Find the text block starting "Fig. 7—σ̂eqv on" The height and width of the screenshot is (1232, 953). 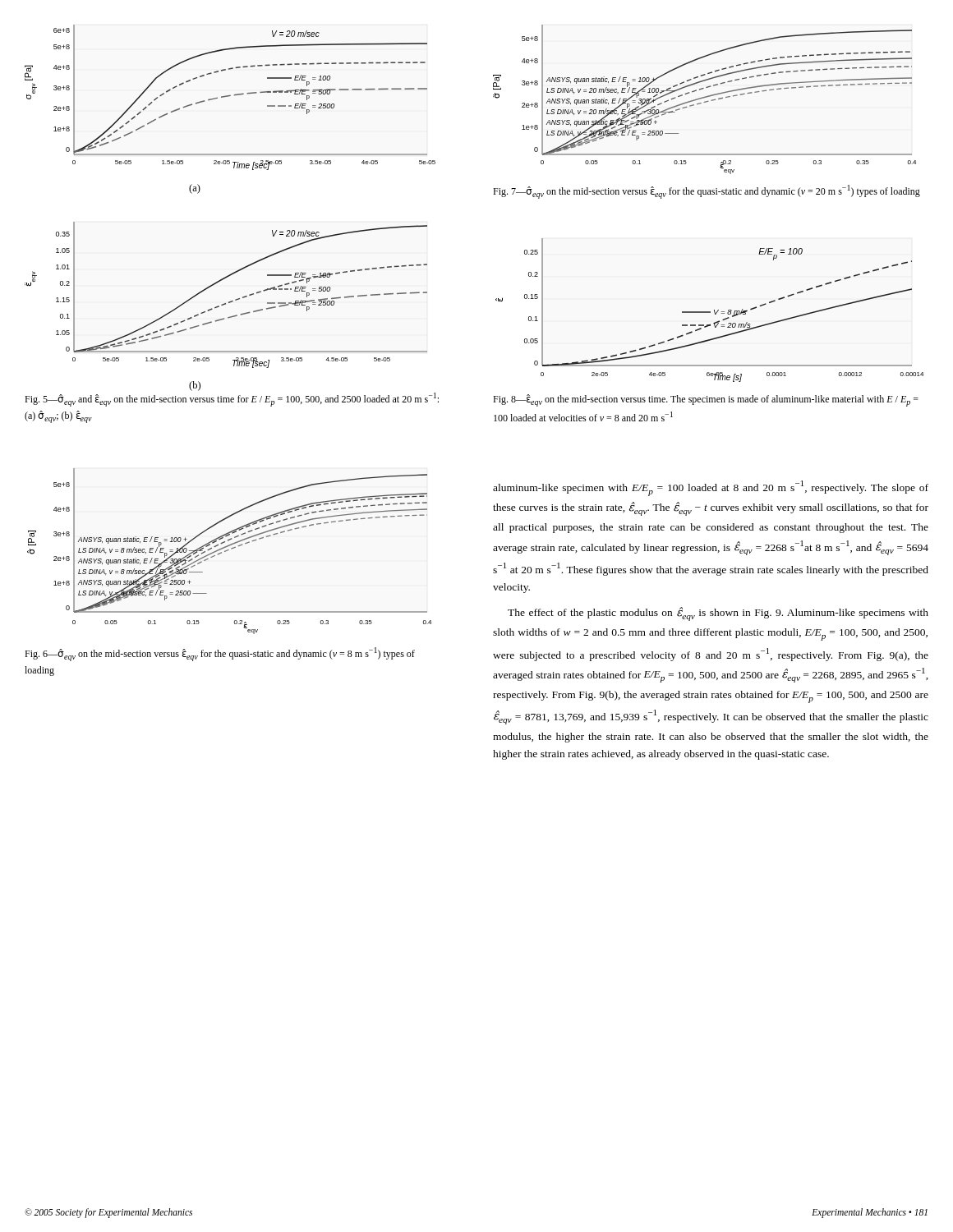(706, 191)
